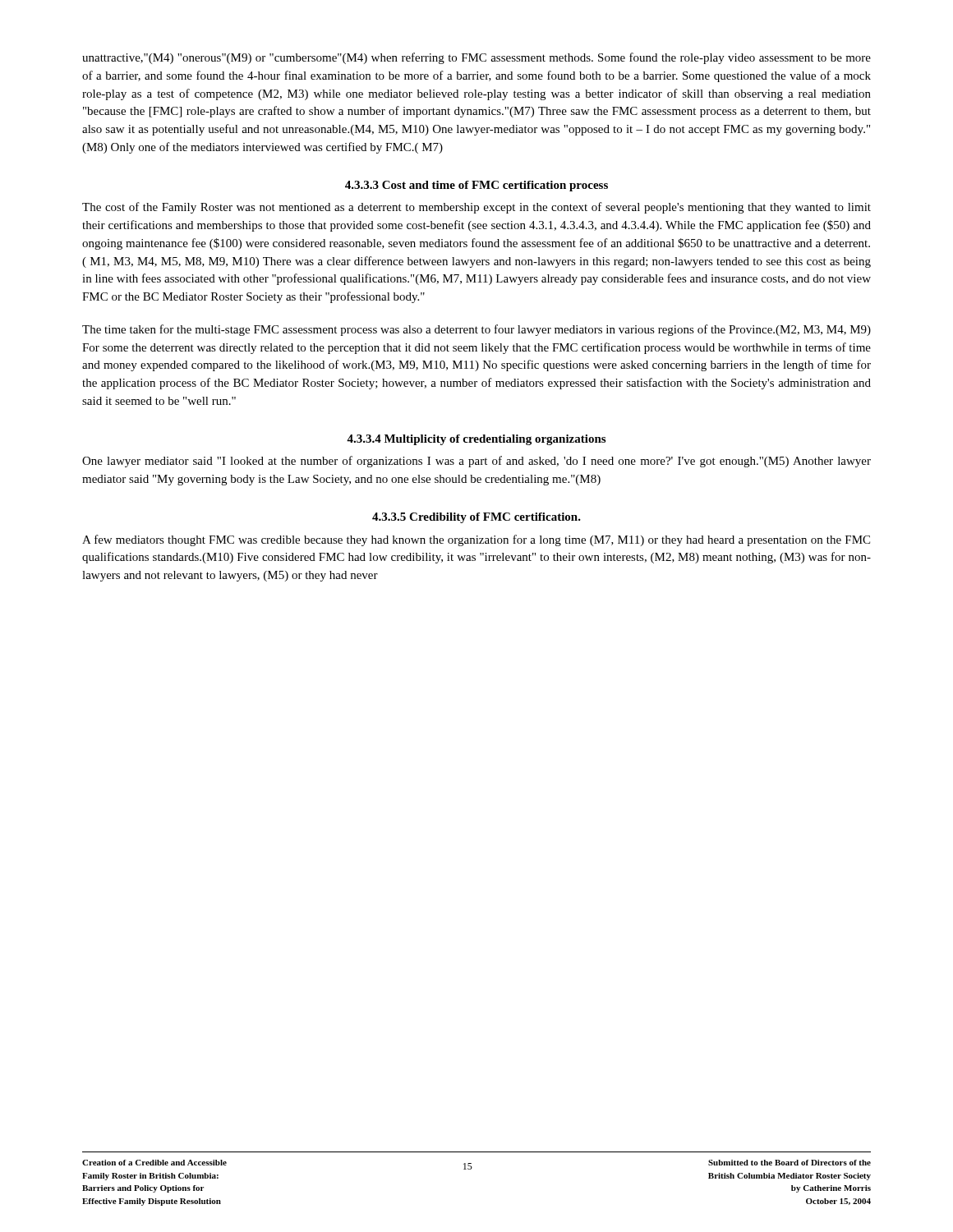Find the text starting "4.3.3.4 Multiplicity of credentialing organizations"
Viewport: 953px width, 1232px height.
[476, 438]
